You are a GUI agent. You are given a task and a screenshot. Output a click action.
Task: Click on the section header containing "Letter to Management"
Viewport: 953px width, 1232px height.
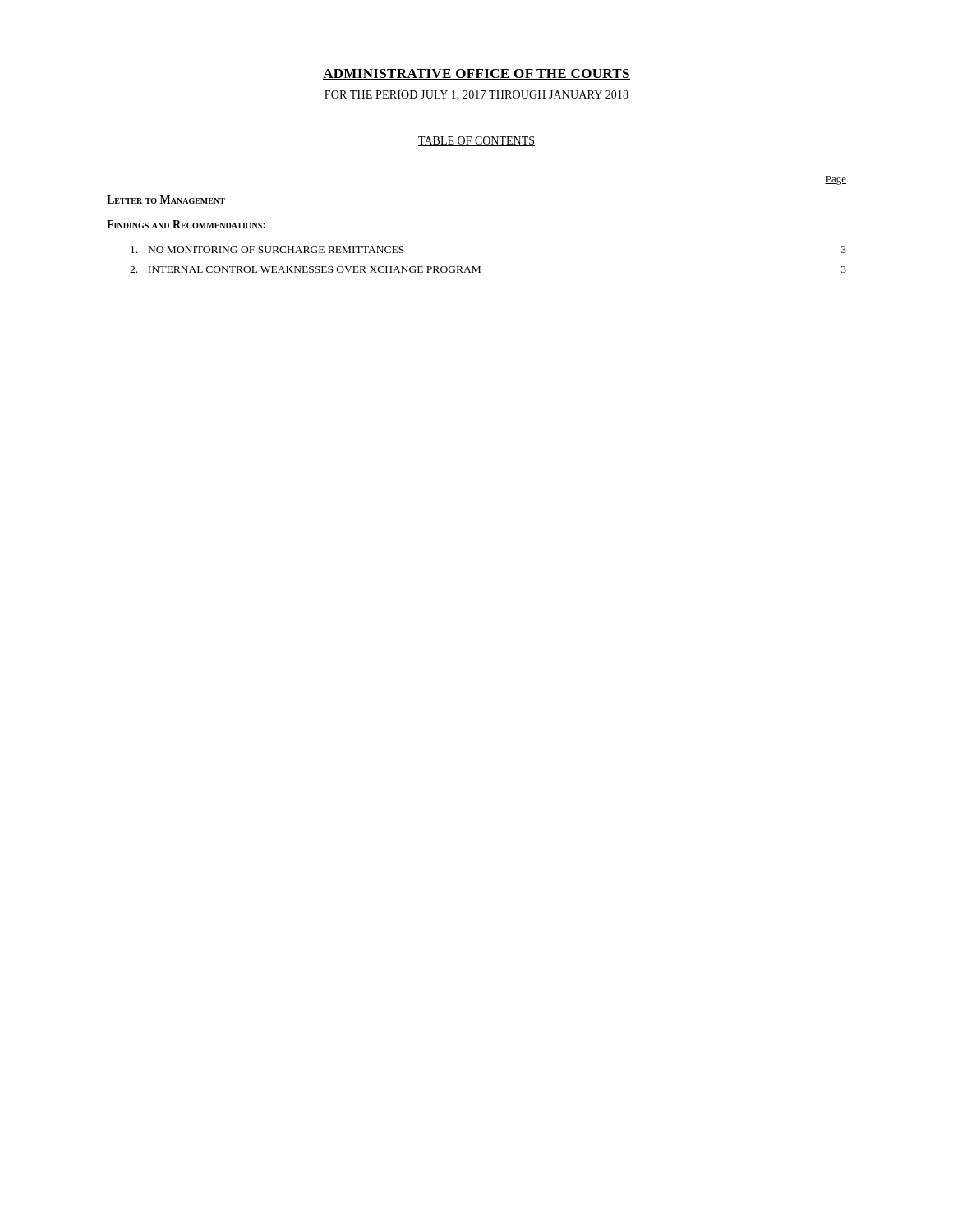pos(166,200)
